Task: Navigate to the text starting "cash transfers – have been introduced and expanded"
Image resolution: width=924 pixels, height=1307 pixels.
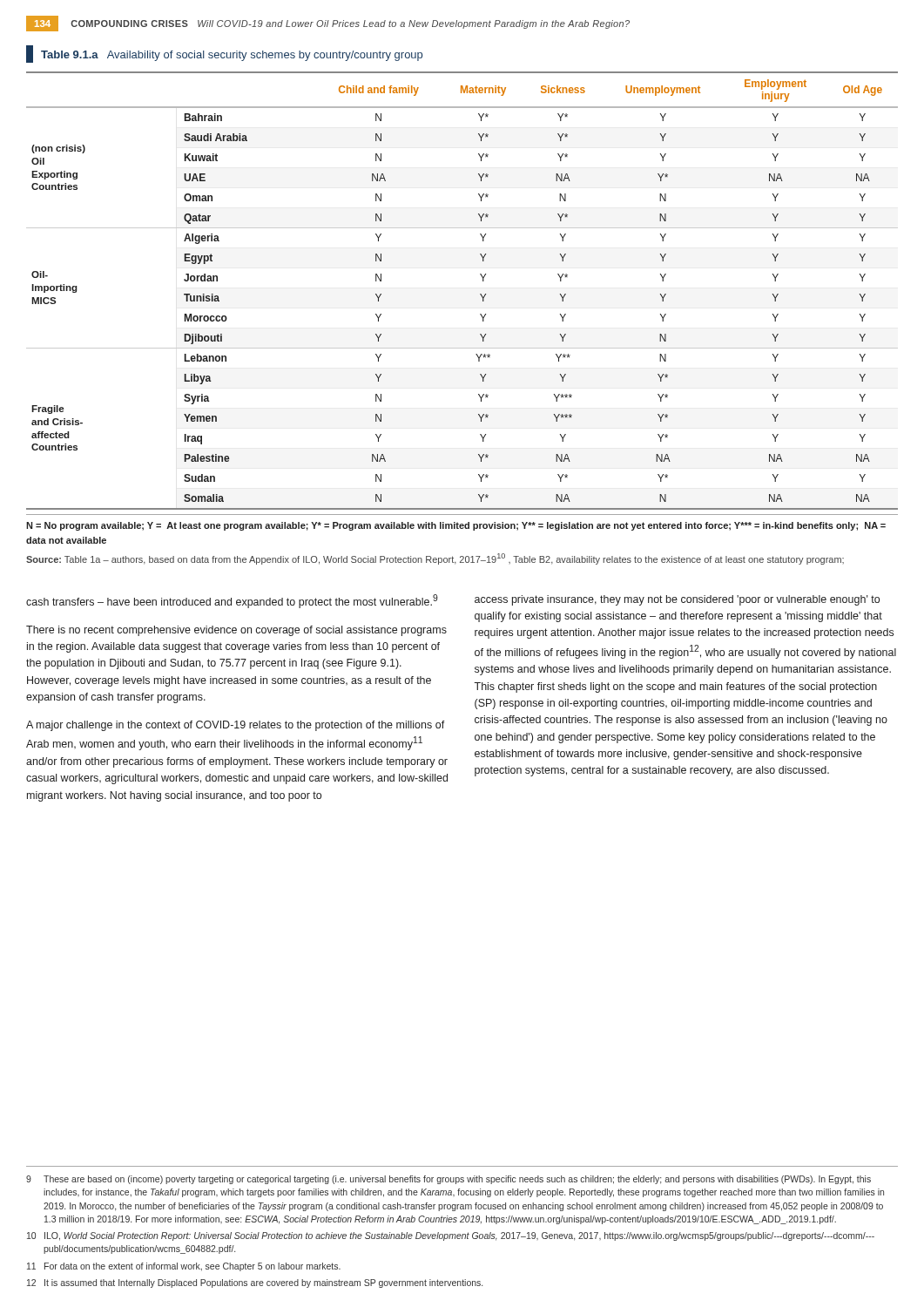Action: (232, 601)
